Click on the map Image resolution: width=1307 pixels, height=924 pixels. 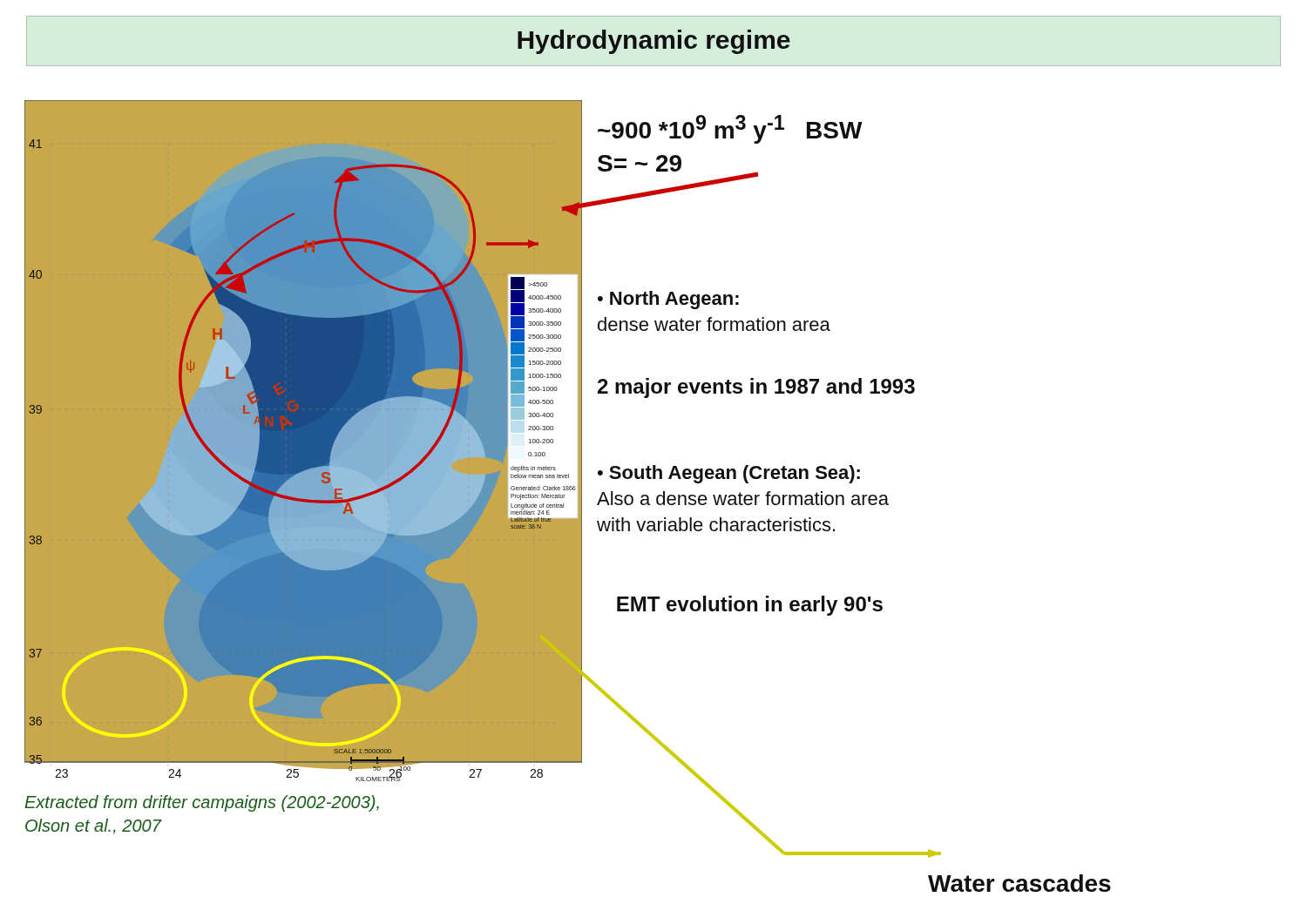303,444
